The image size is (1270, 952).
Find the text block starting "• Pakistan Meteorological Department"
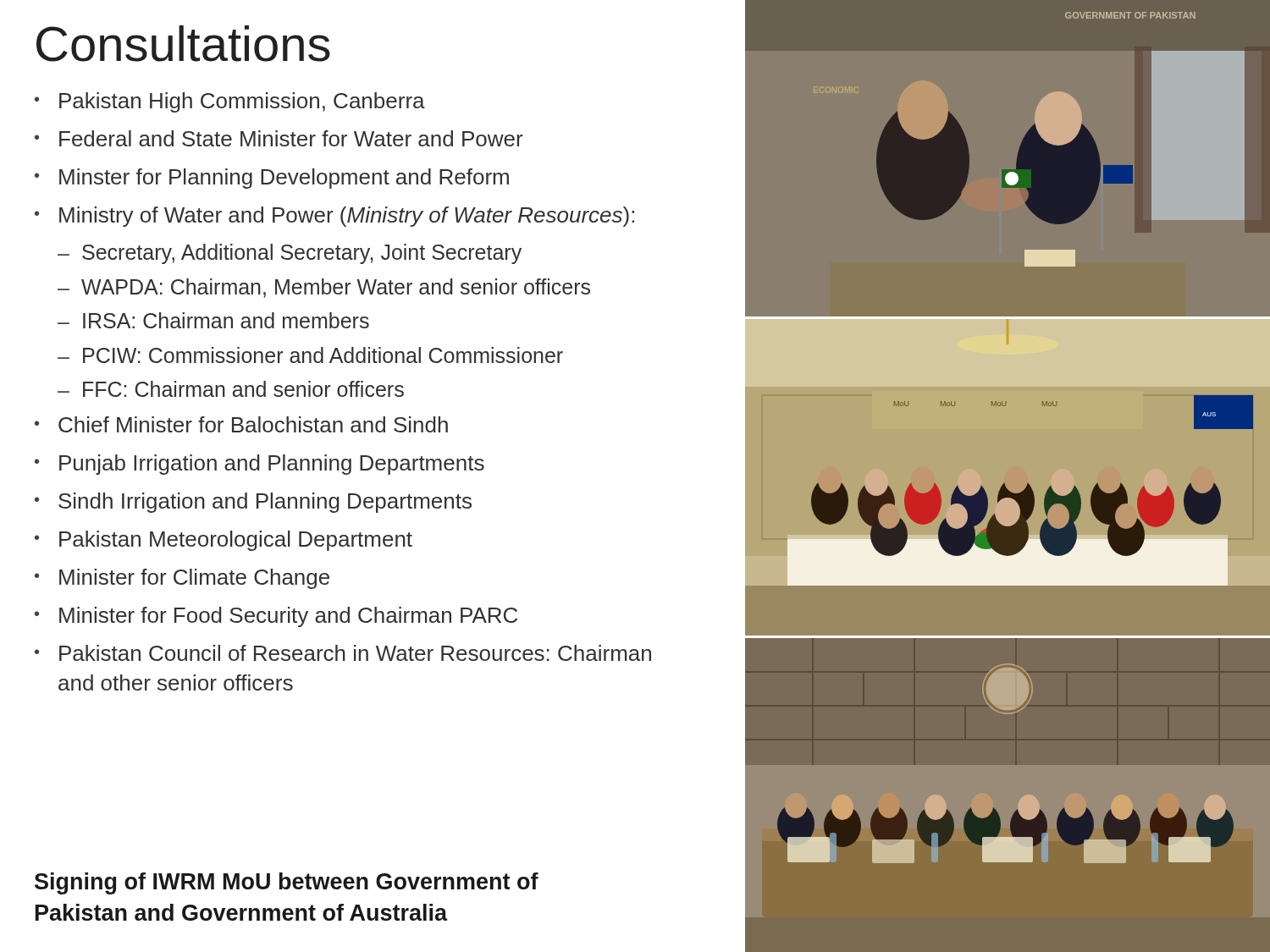click(x=223, y=539)
